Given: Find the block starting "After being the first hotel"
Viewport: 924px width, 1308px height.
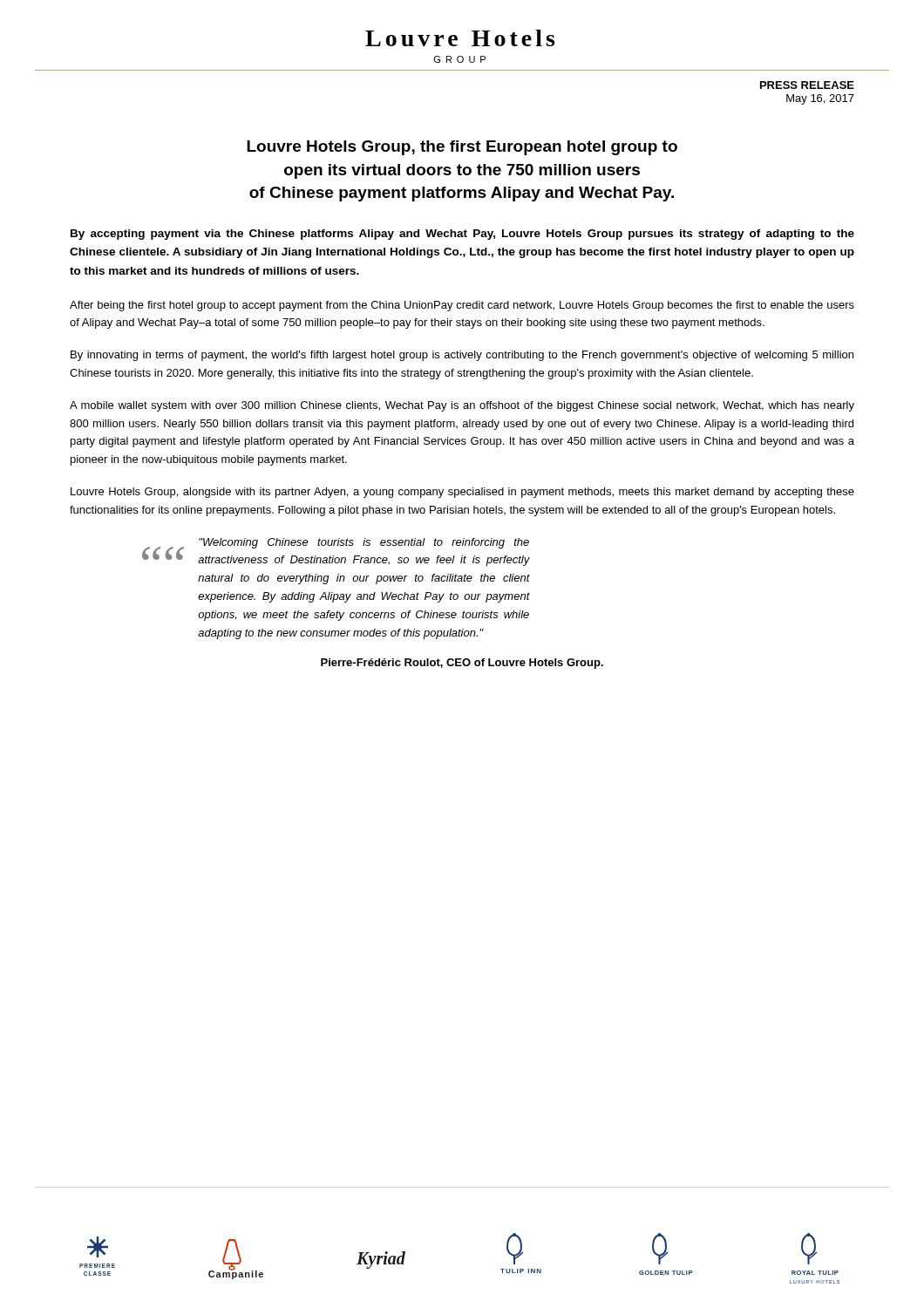Looking at the screenshot, I should coord(462,313).
